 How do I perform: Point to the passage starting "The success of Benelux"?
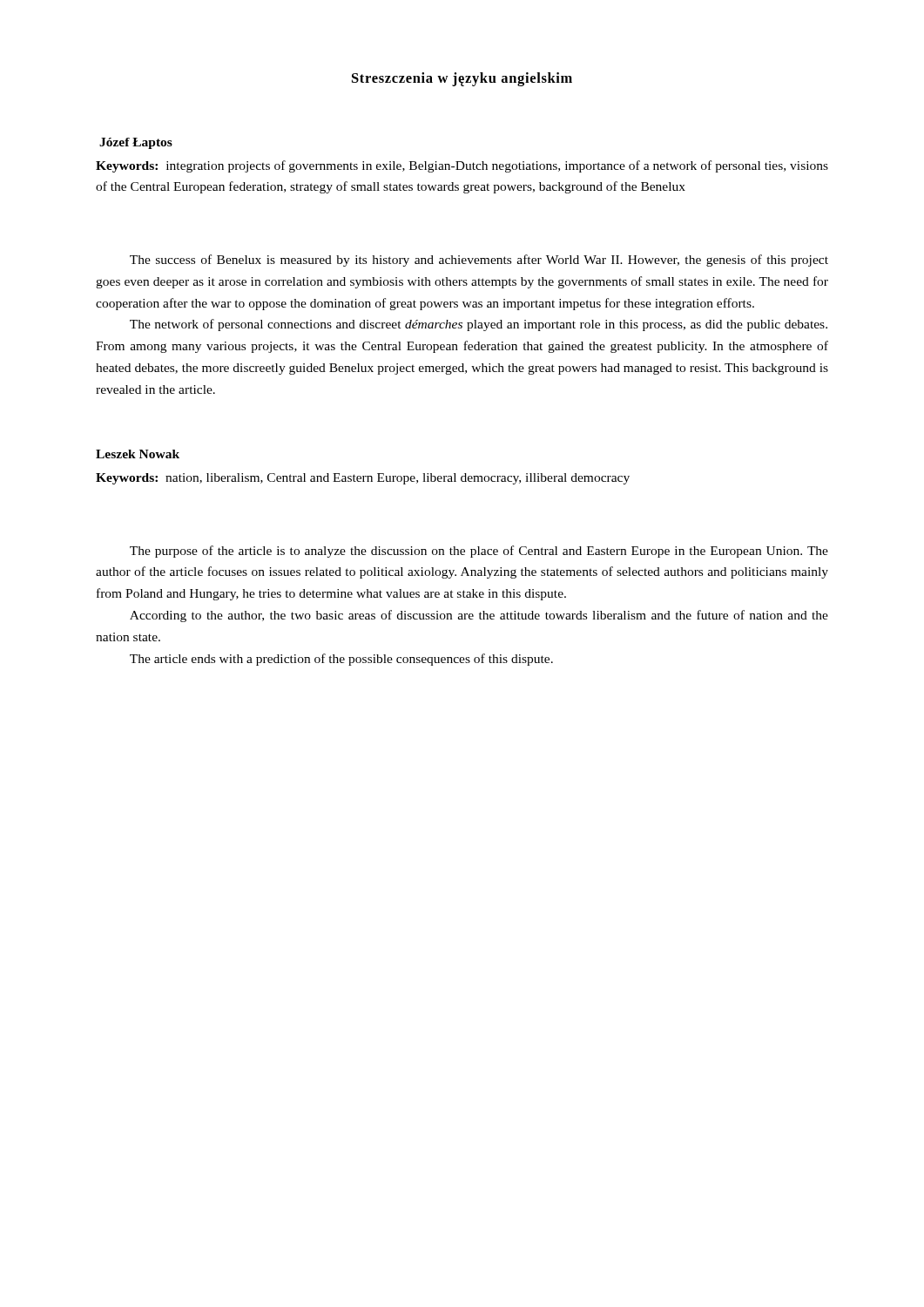(x=462, y=282)
